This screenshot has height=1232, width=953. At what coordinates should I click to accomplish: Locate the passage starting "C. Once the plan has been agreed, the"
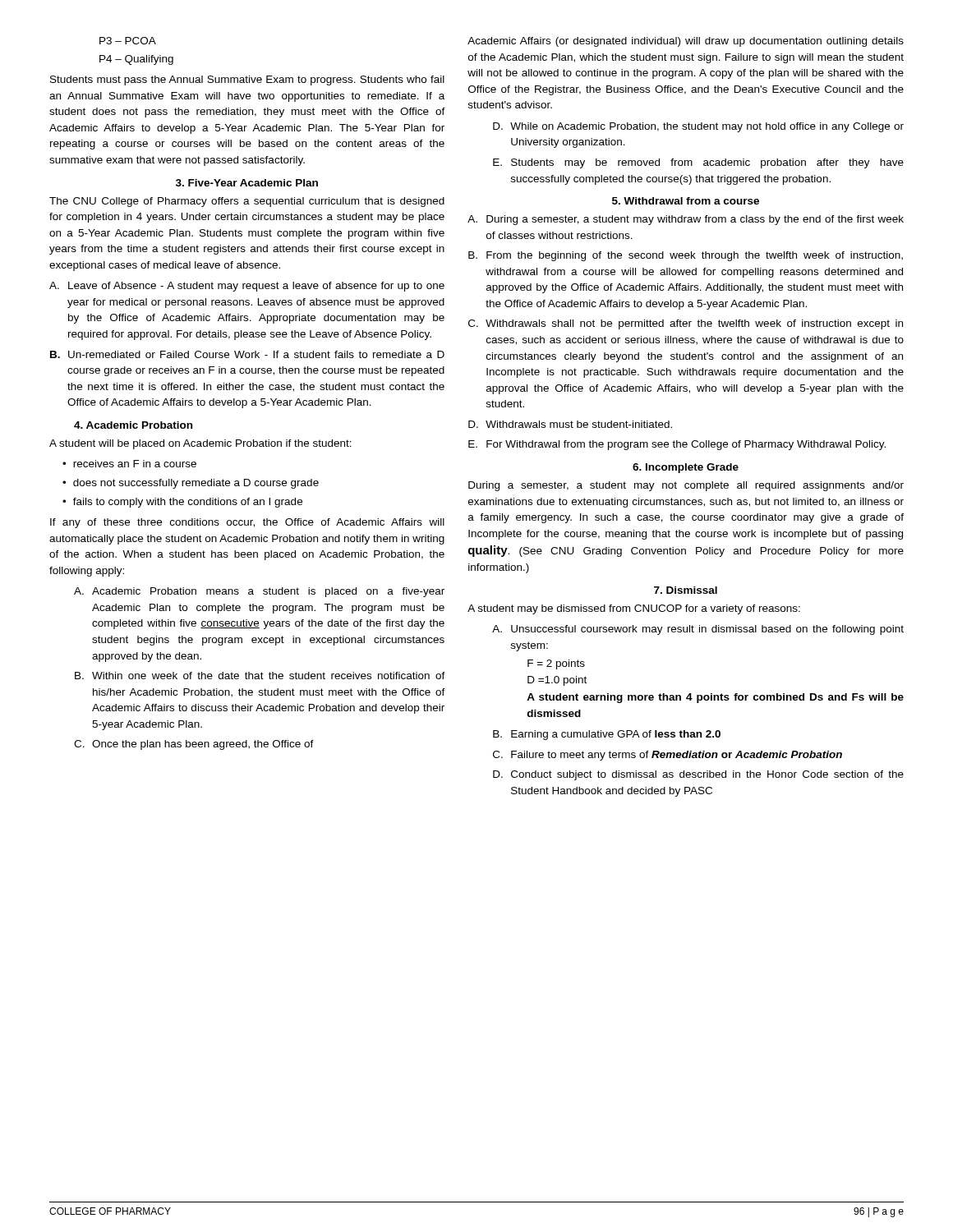[259, 744]
